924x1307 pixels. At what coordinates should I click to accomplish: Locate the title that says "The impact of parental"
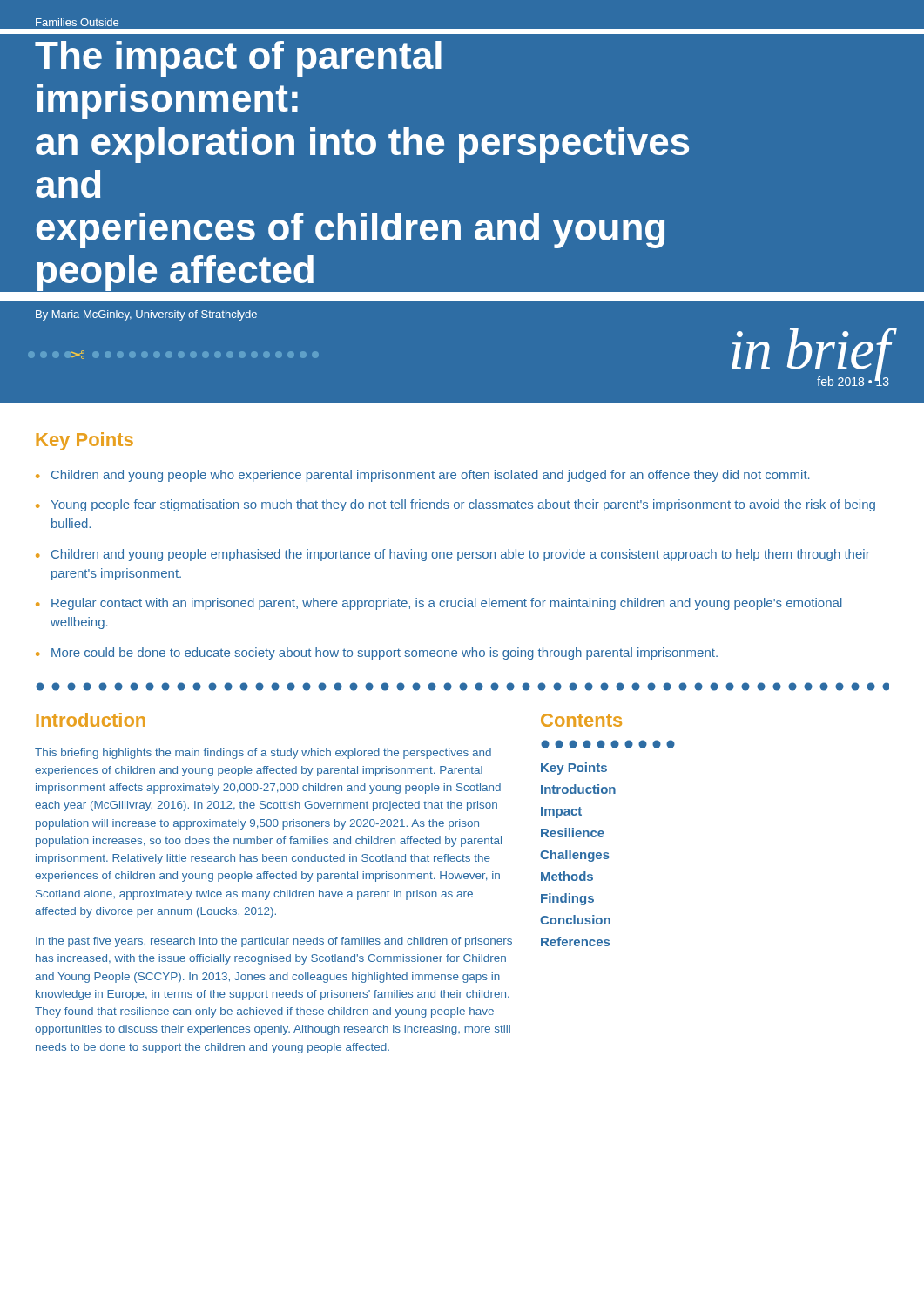(x=374, y=163)
